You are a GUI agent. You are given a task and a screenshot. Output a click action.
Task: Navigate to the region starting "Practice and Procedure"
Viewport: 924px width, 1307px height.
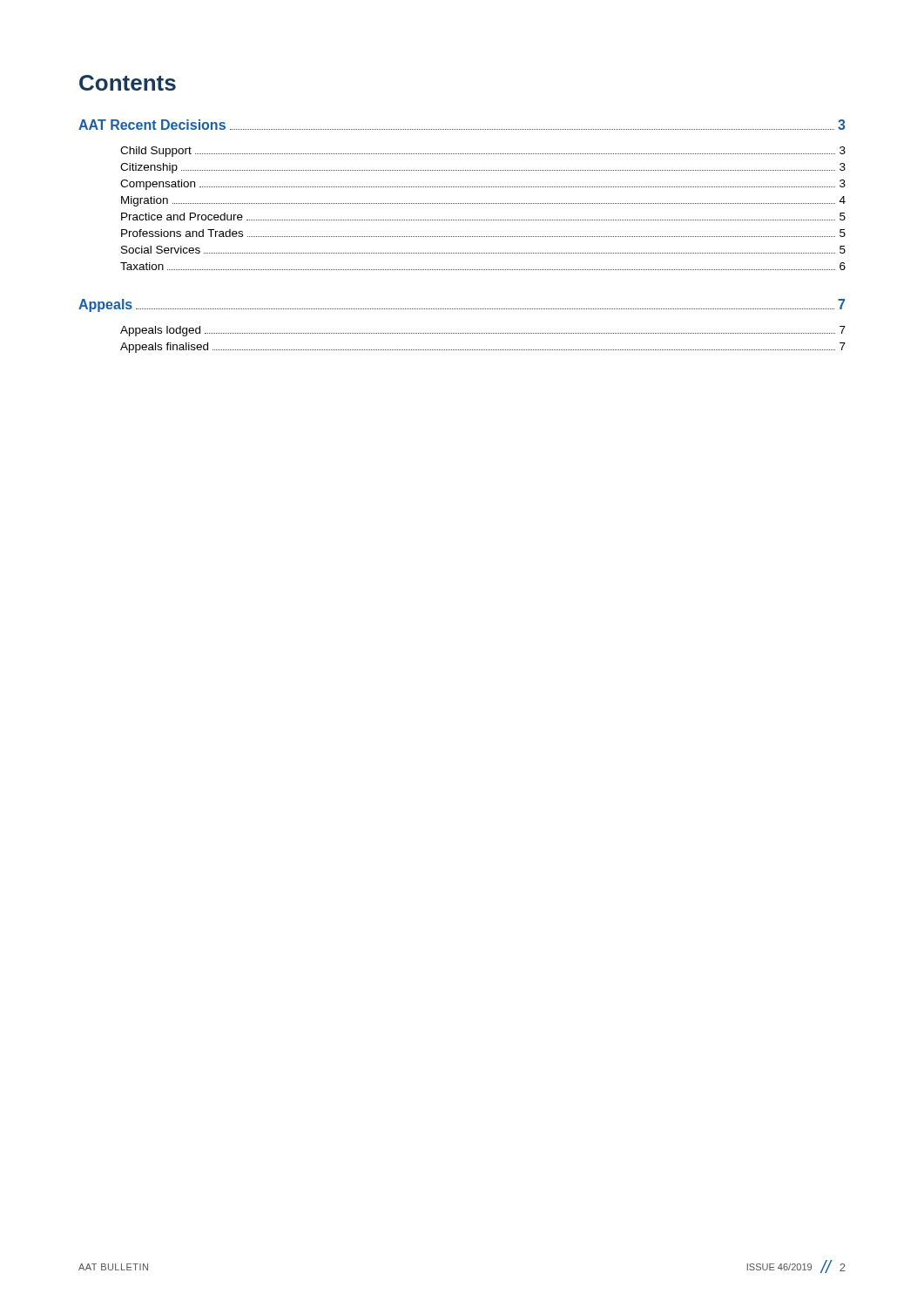coord(483,217)
